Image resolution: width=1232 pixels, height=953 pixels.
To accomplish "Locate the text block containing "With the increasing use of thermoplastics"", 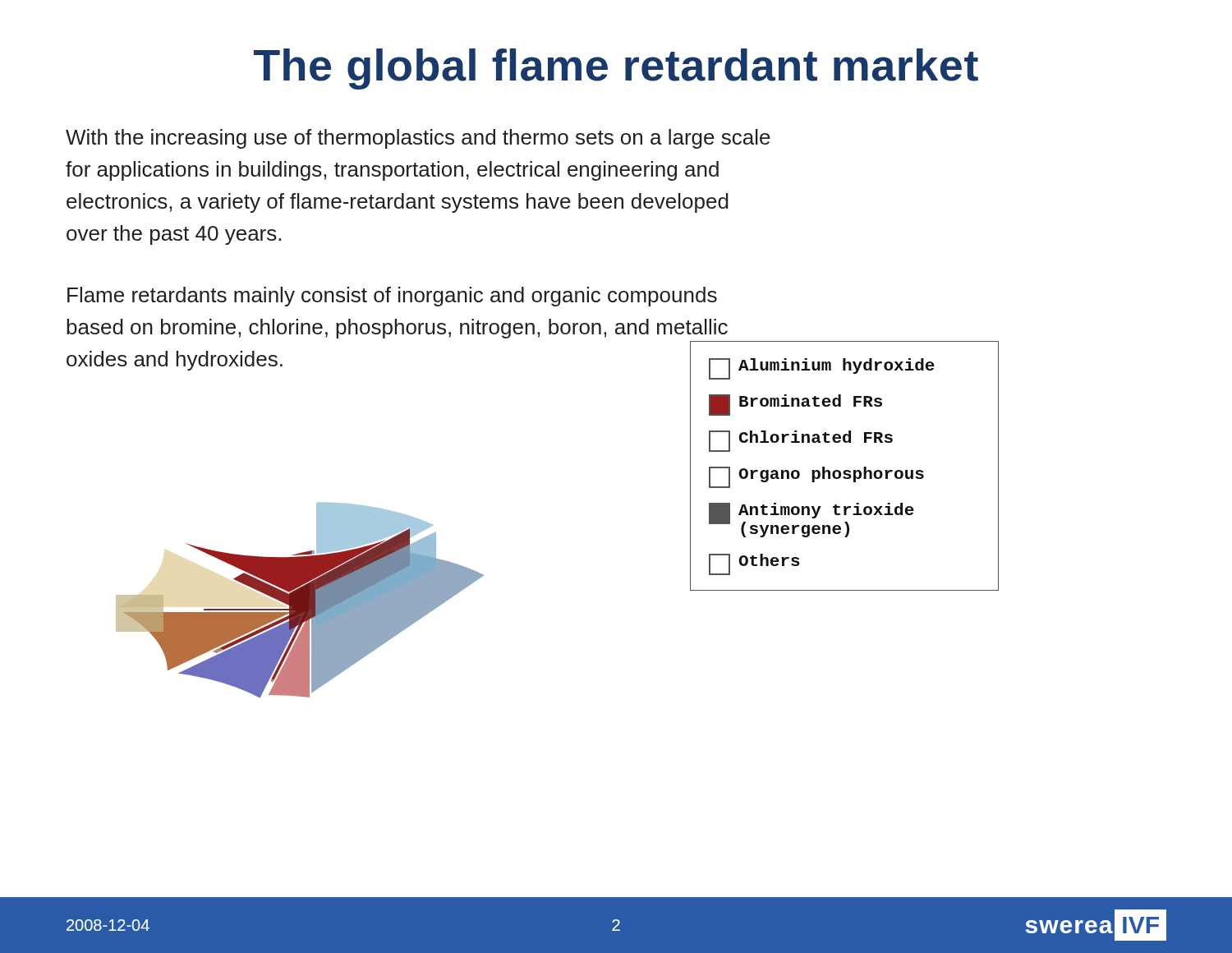I will click(x=418, y=185).
